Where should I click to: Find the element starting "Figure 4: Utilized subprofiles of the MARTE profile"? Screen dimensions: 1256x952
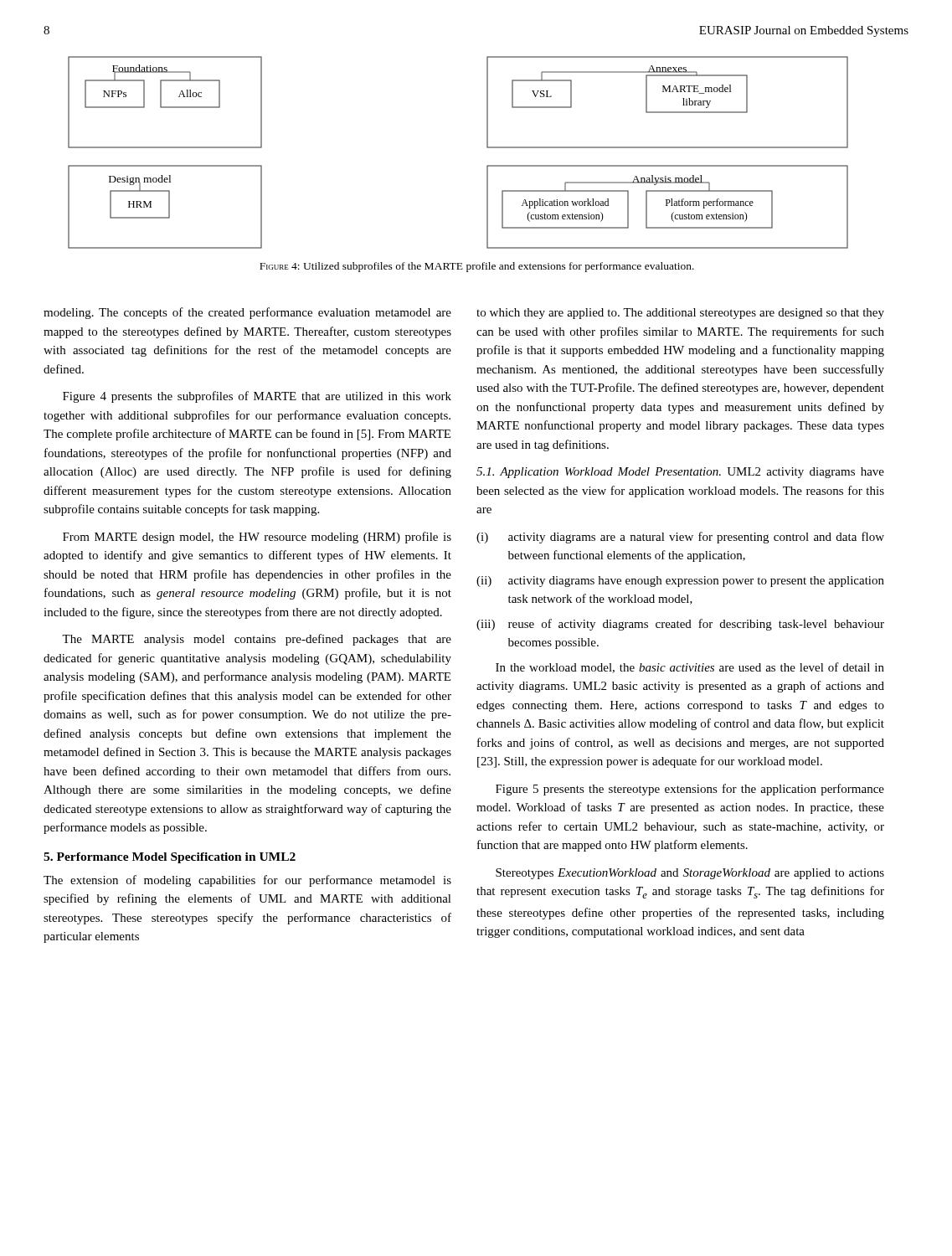tap(477, 266)
